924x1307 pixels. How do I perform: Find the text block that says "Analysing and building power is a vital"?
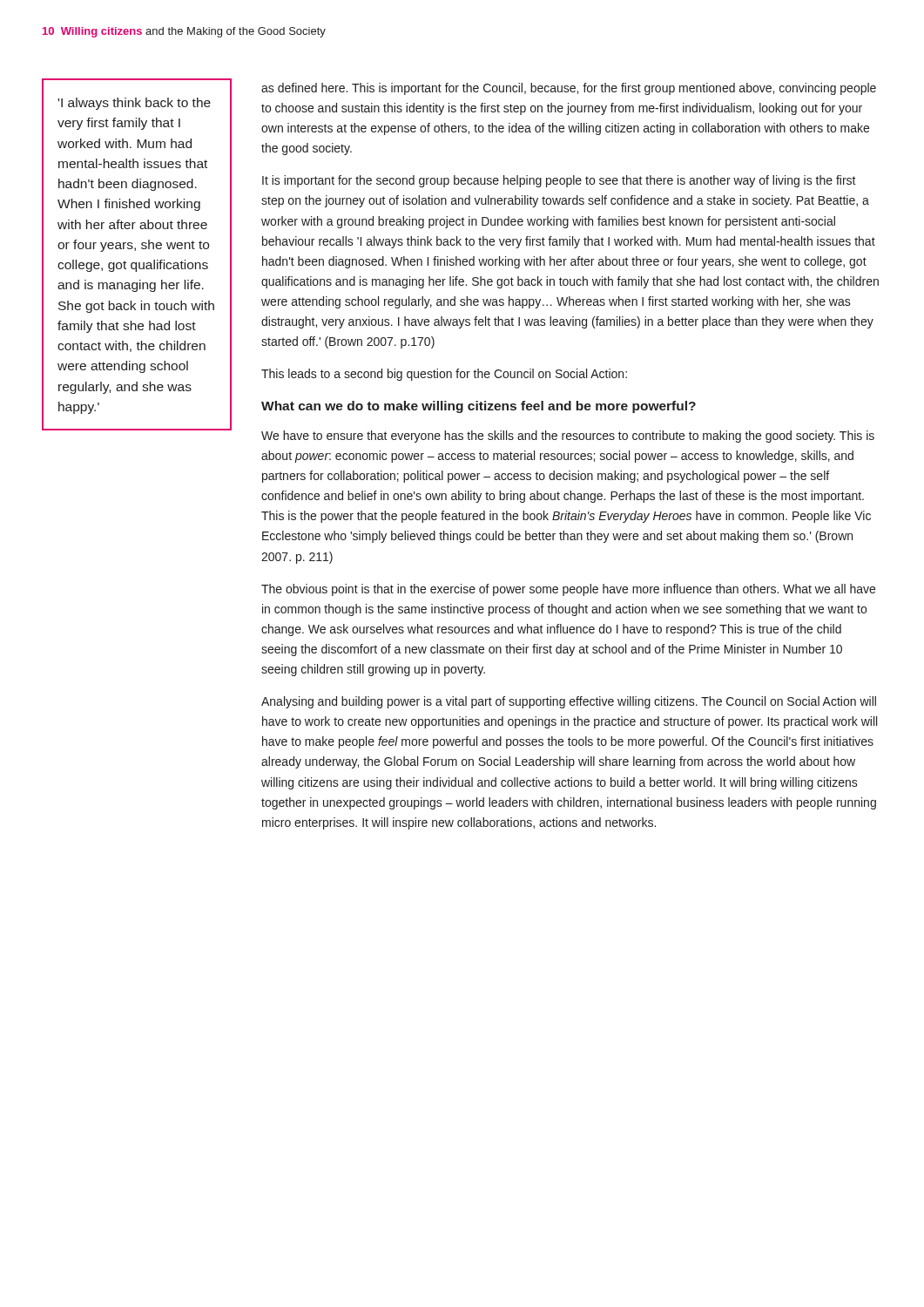pyautogui.click(x=570, y=762)
